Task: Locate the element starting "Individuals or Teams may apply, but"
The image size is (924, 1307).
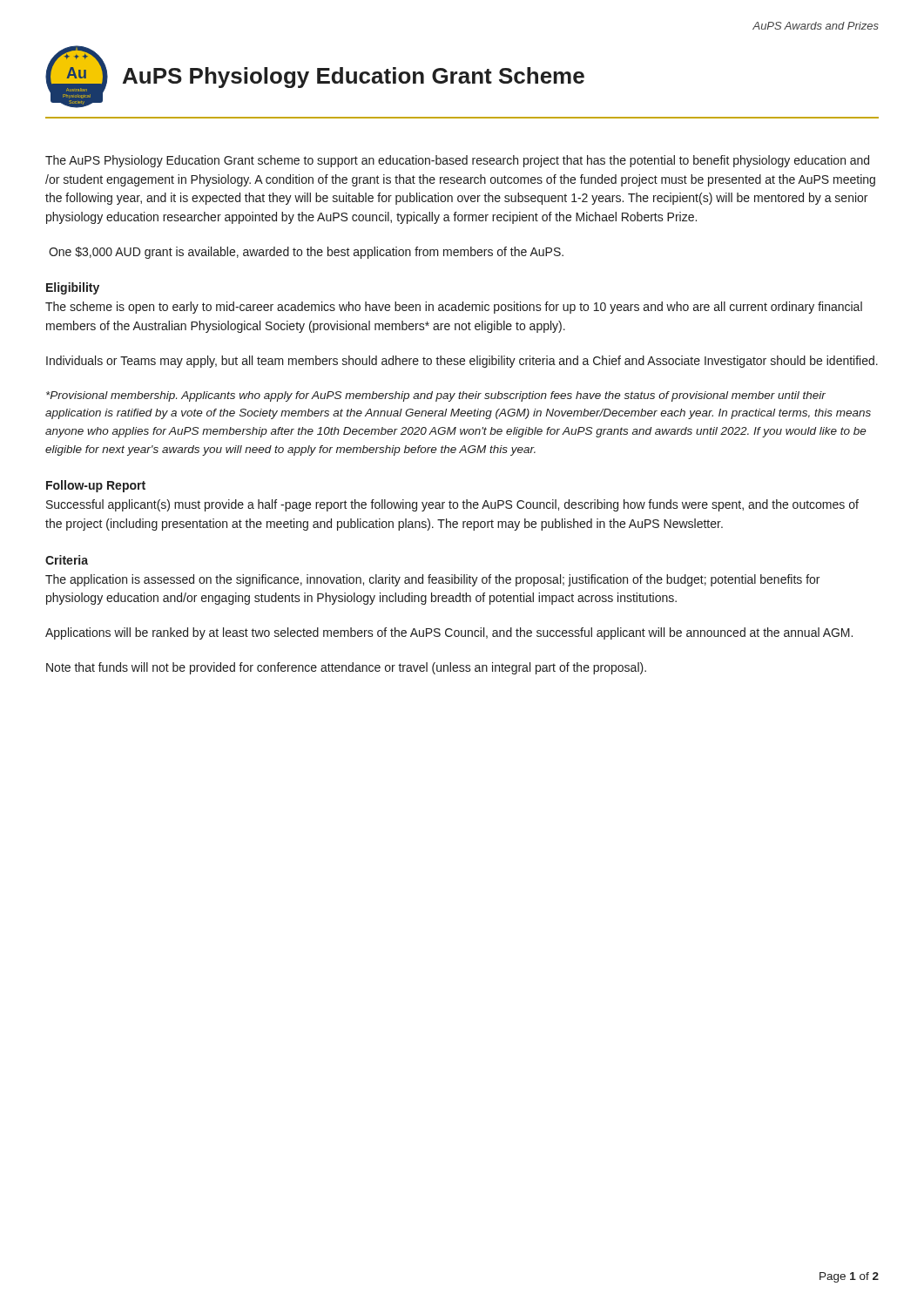Action: (462, 361)
